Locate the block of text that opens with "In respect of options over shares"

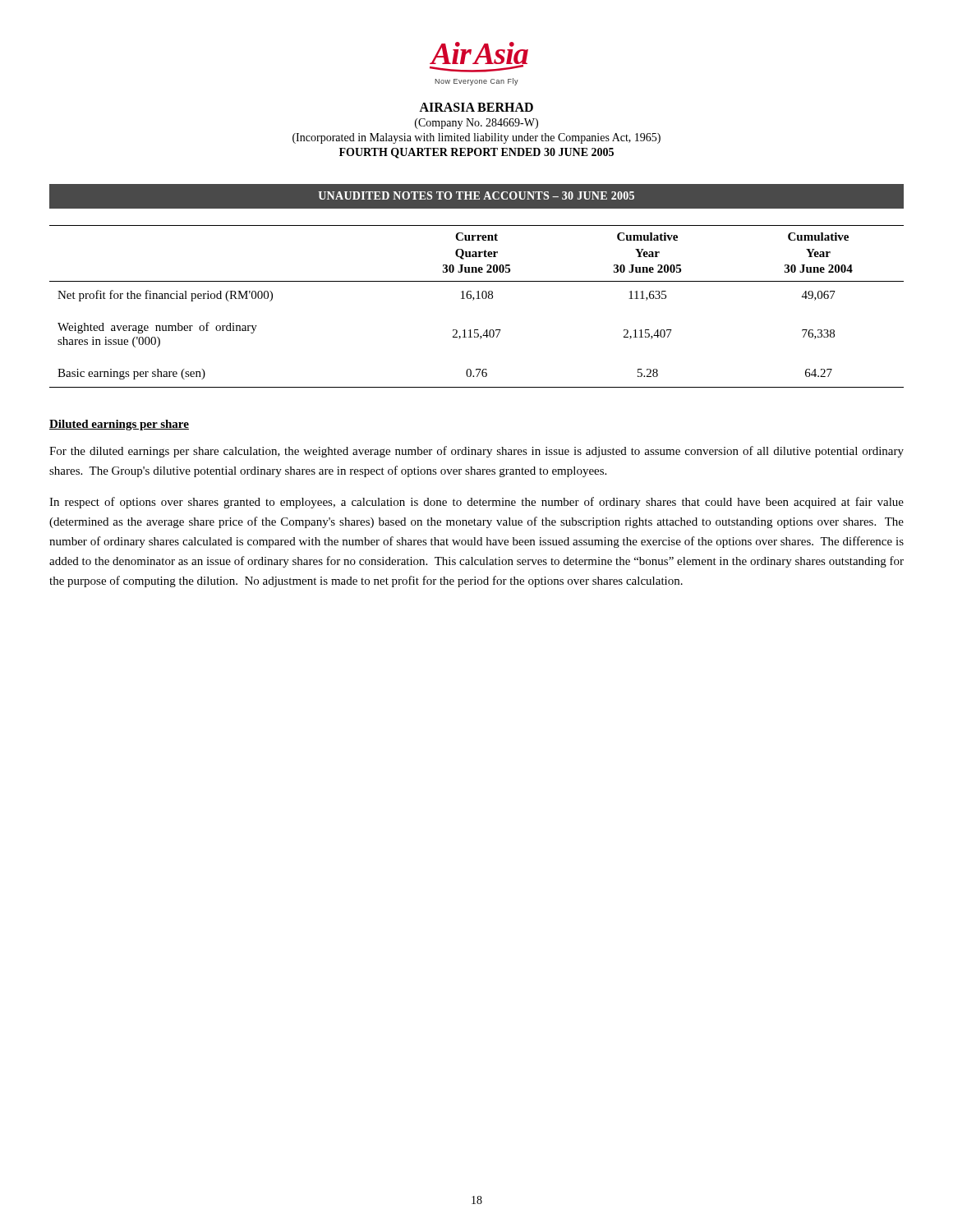476,541
